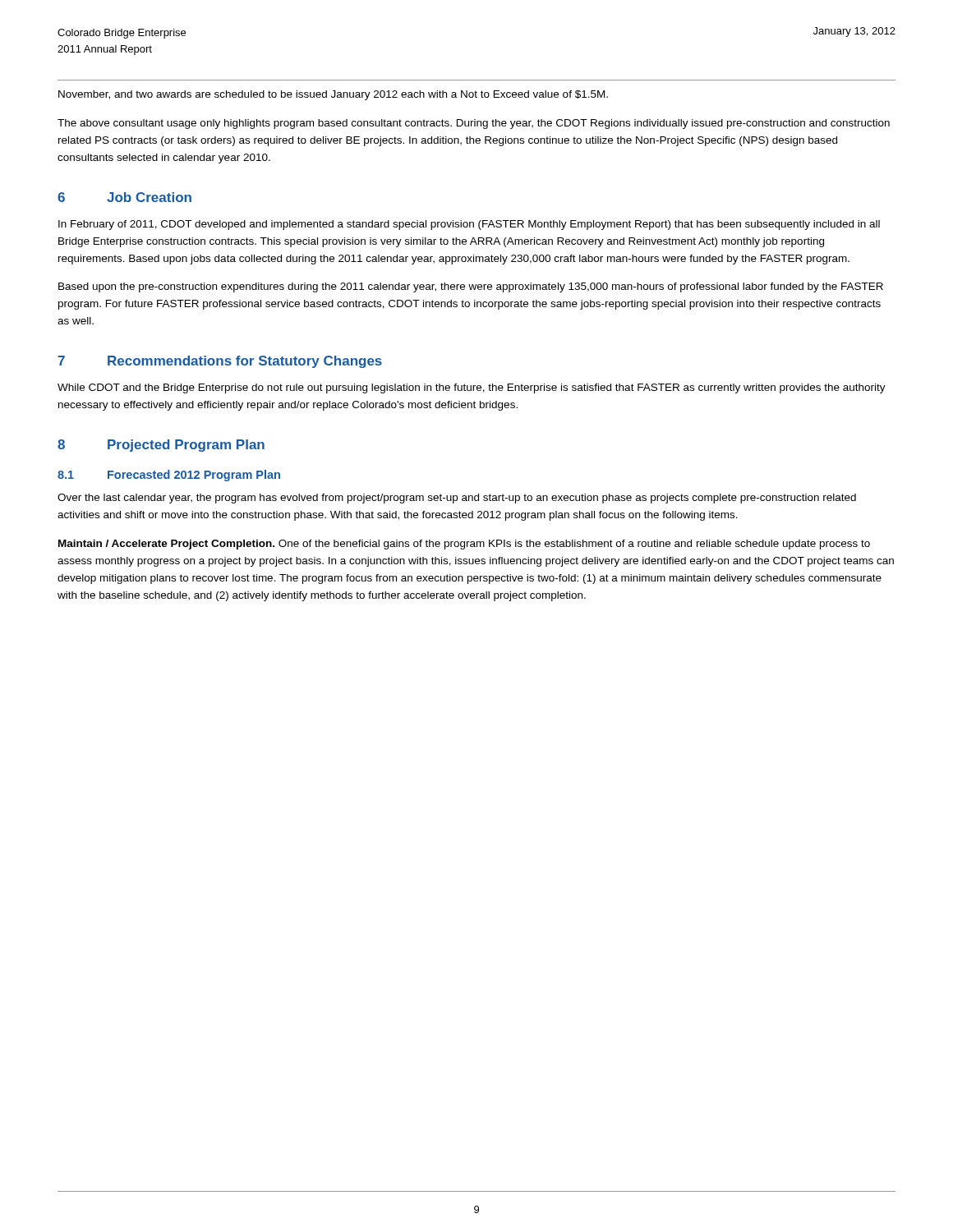This screenshot has height=1232, width=953.
Task: Find the element starting "7 Recommendations for"
Action: 220,362
